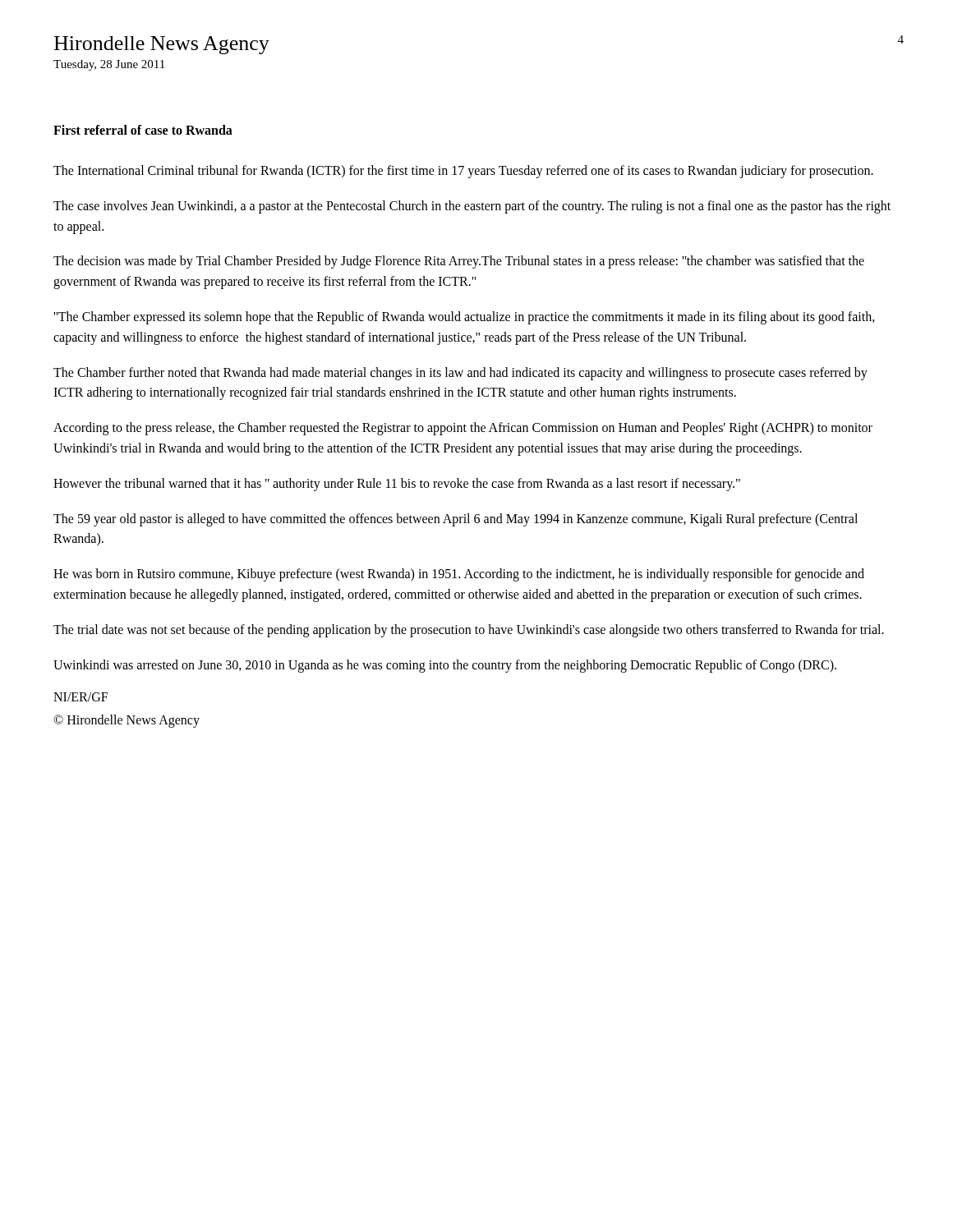Locate the text "© Hirondelle News Agency"
This screenshot has width=953, height=1232.
pos(127,721)
